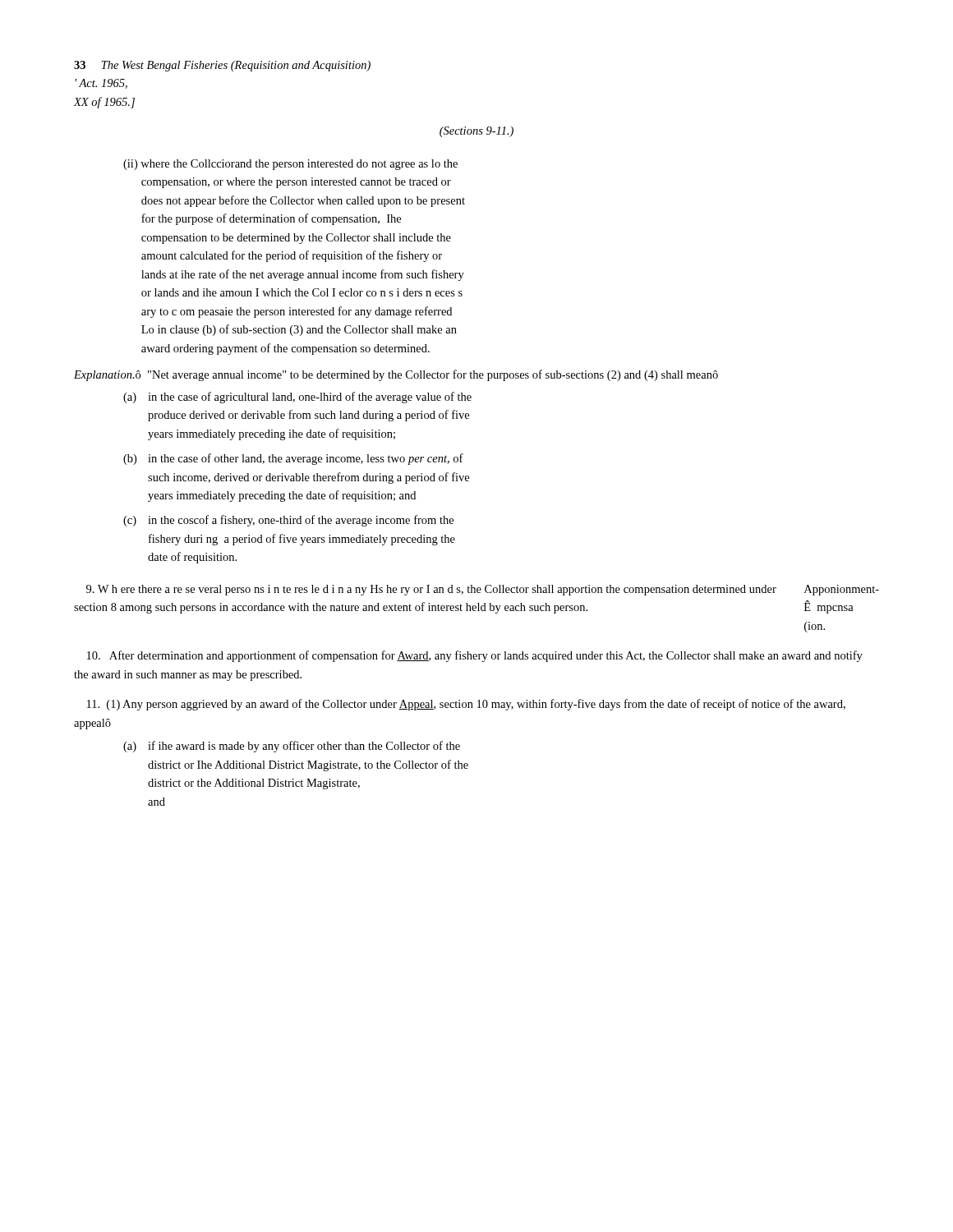Click on the region starting "(1) Any person aggrieved by an award"
The height and width of the screenshot is (1232, 953).
coord(460,713)
